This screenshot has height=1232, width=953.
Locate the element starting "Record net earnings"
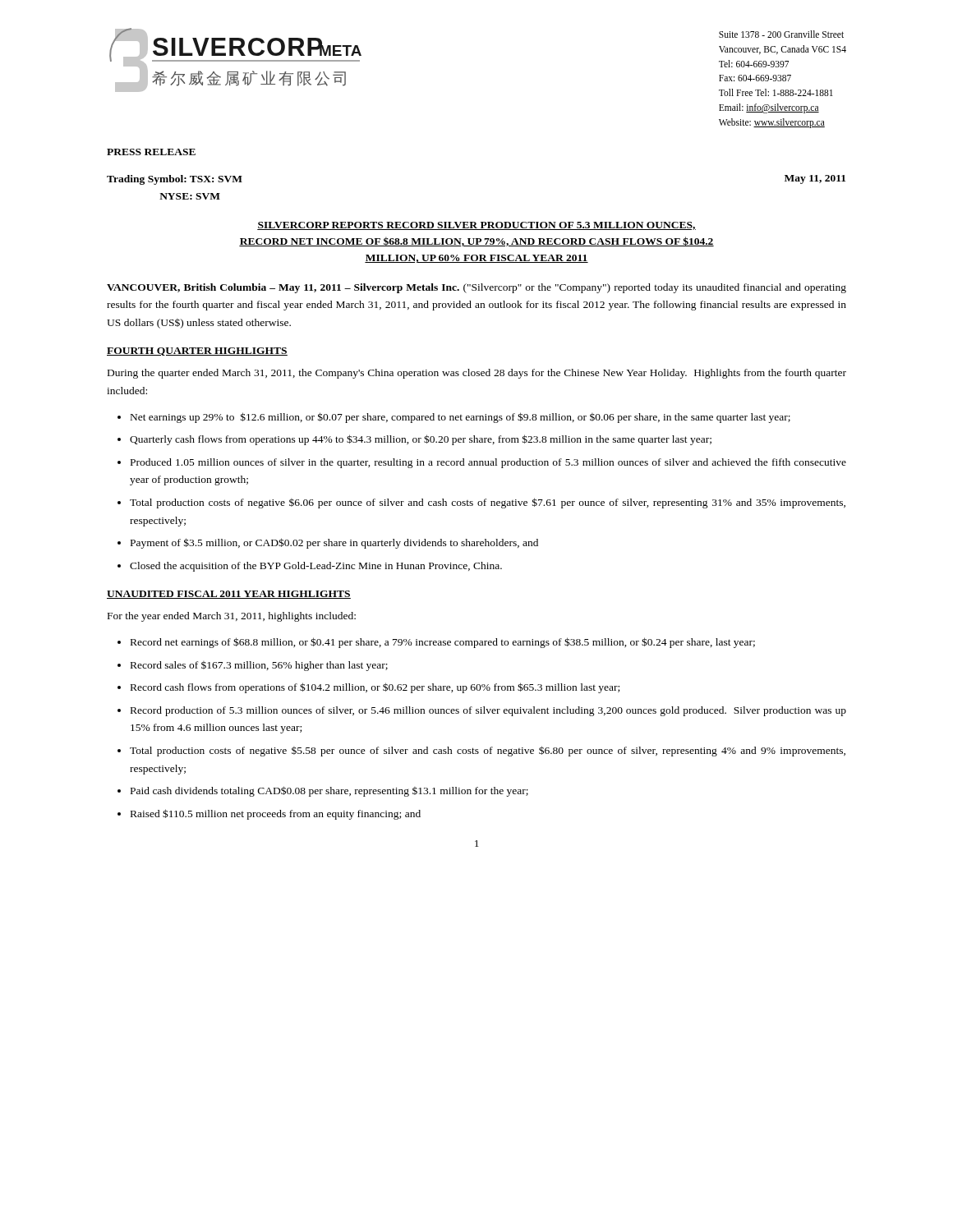click(443, 642)
